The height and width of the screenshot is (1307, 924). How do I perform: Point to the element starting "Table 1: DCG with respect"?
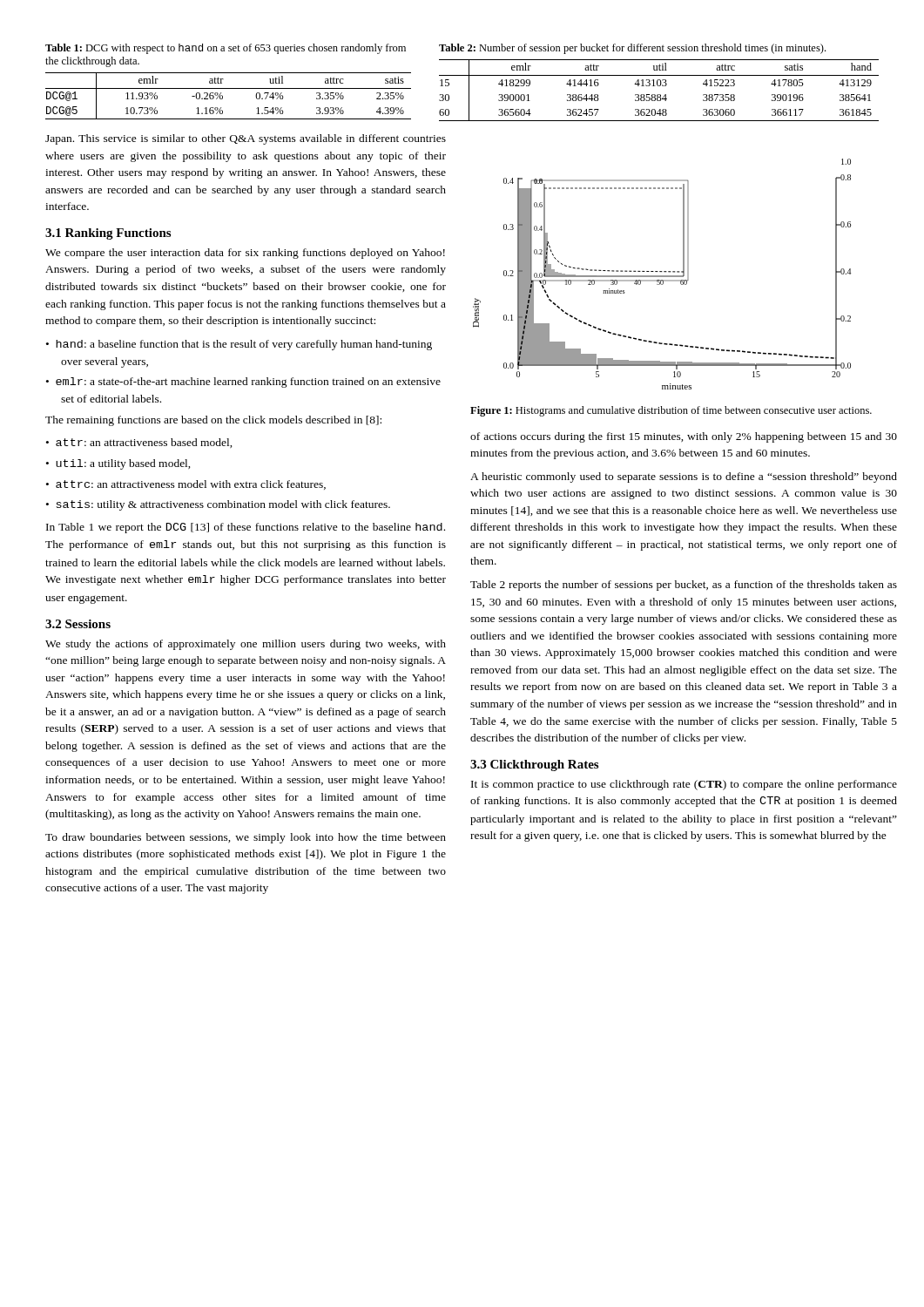pos(226,54)
